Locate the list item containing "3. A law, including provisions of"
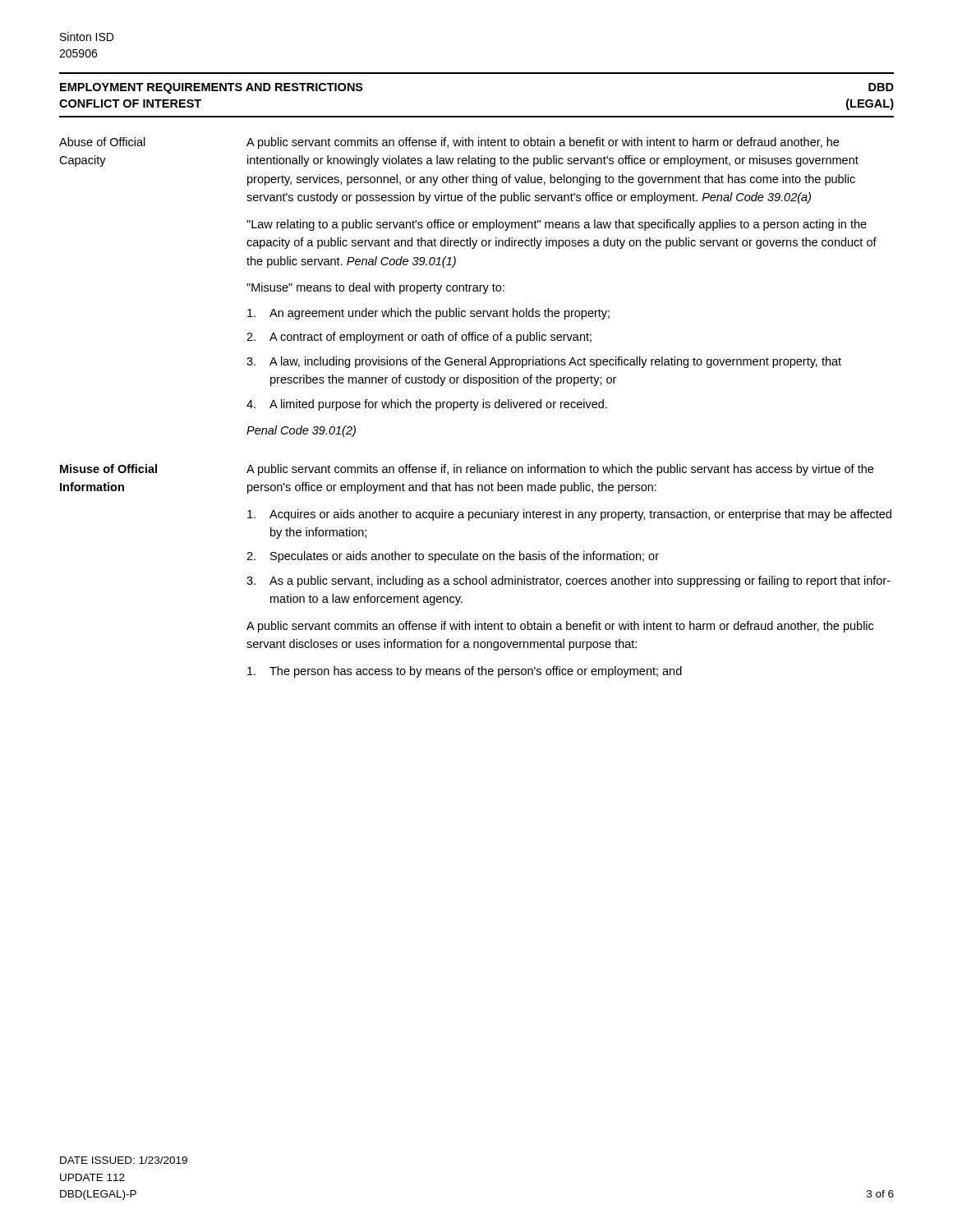The height and width of the screenshot is (1232, 953). pyautogui.click(x=570, y=371)
